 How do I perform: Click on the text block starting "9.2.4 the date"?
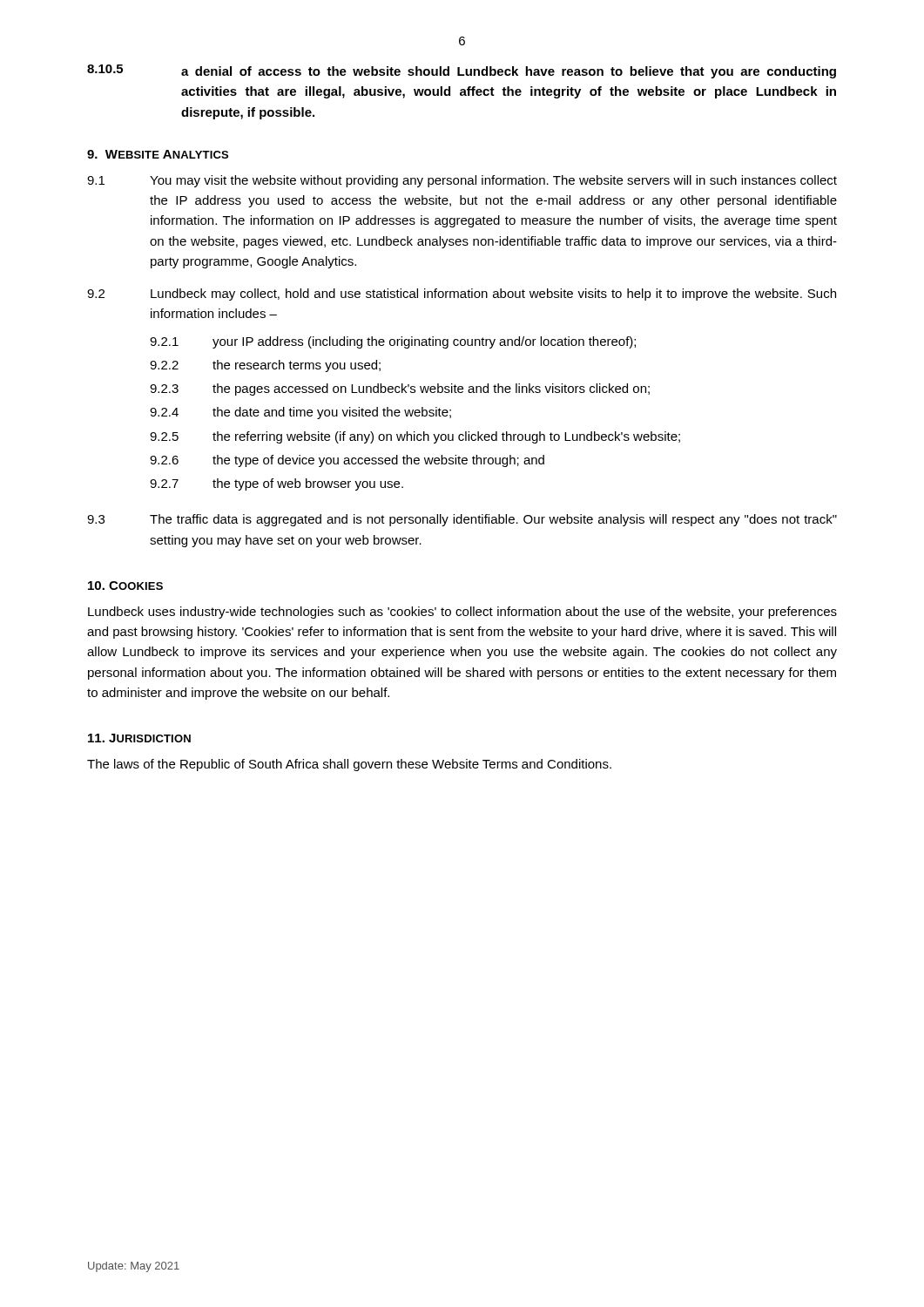[300, 413]
